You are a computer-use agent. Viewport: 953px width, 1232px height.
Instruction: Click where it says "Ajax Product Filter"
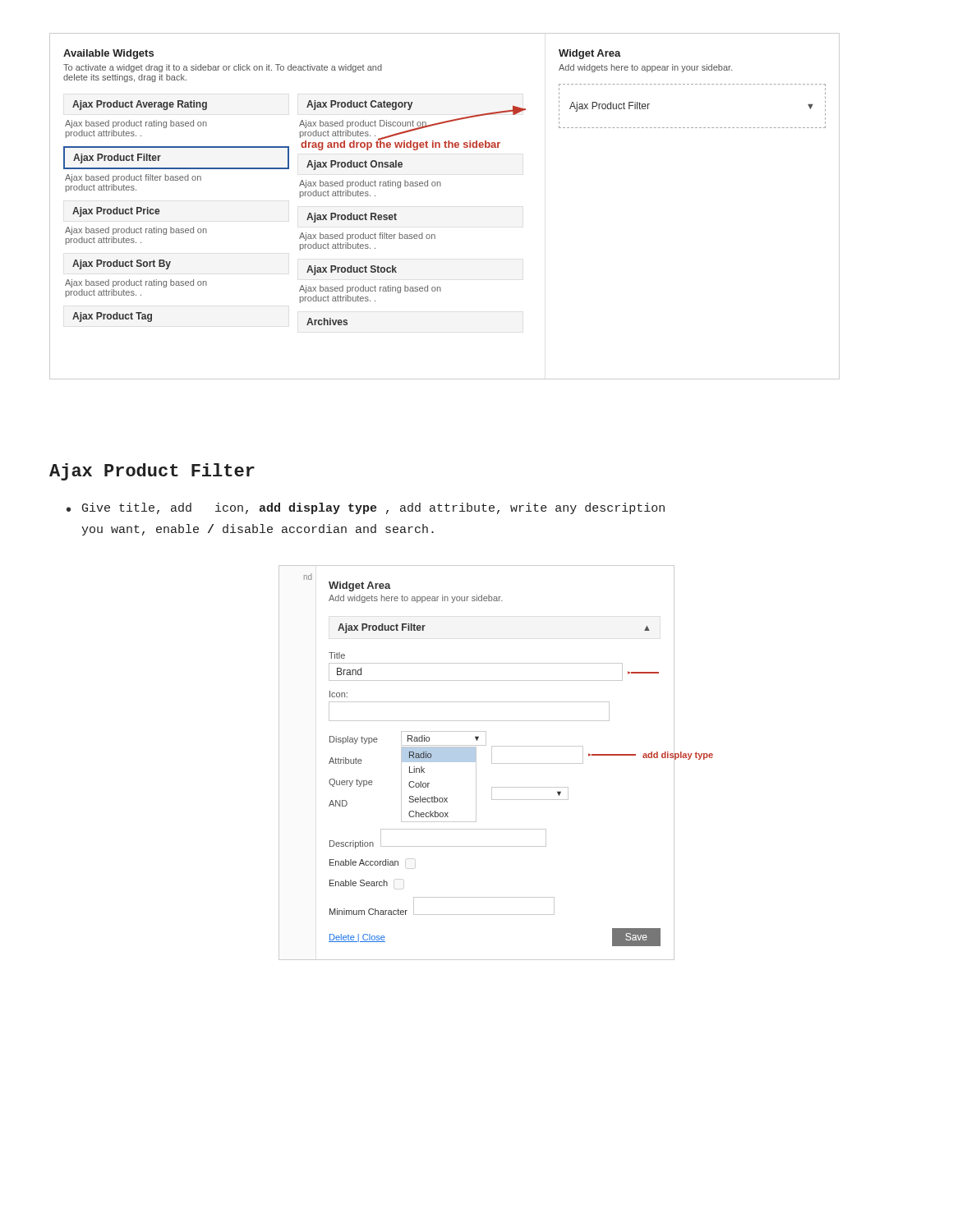[152, 472]
